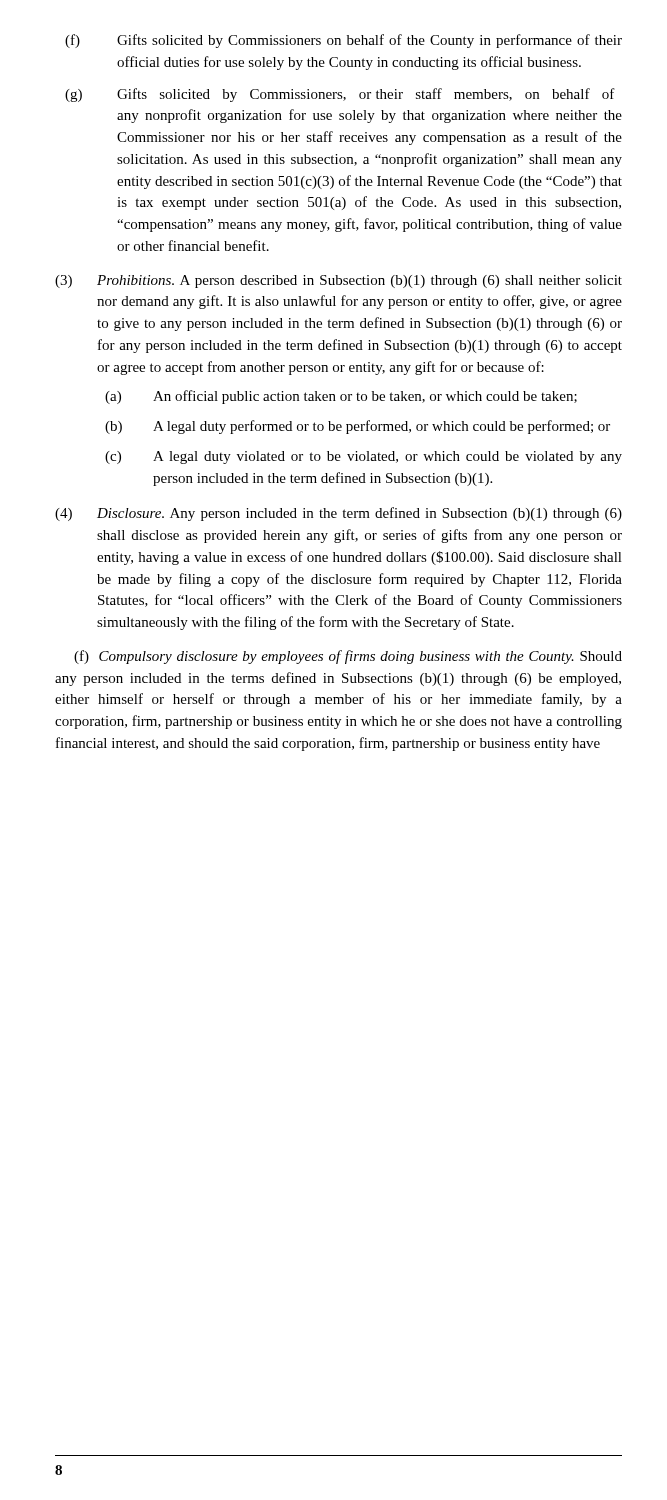
Task: Locate the list item with the text "(a) An official public action"
Action: click(x=359, y=397)
